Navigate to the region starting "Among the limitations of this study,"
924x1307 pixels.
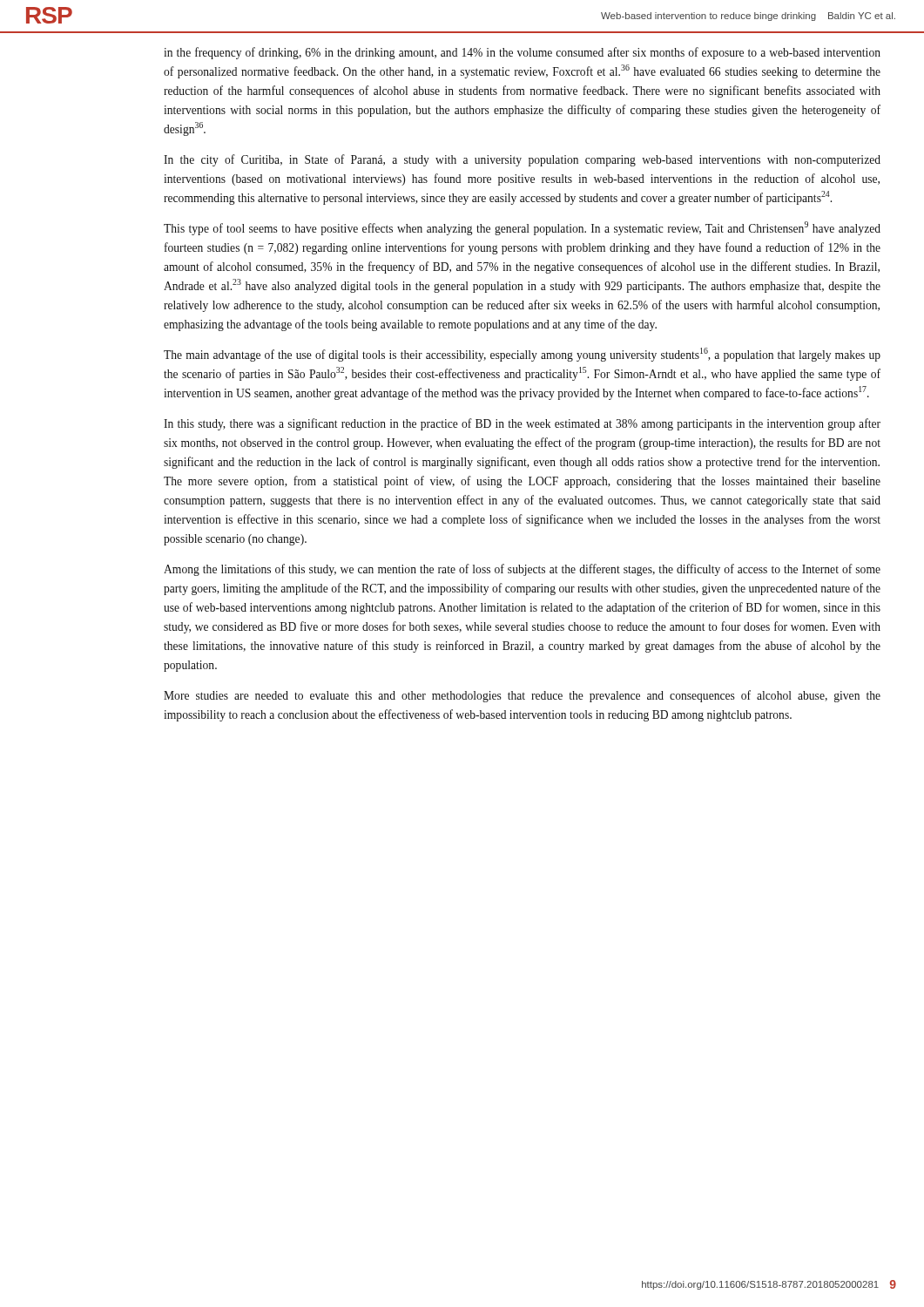(522, 618)
